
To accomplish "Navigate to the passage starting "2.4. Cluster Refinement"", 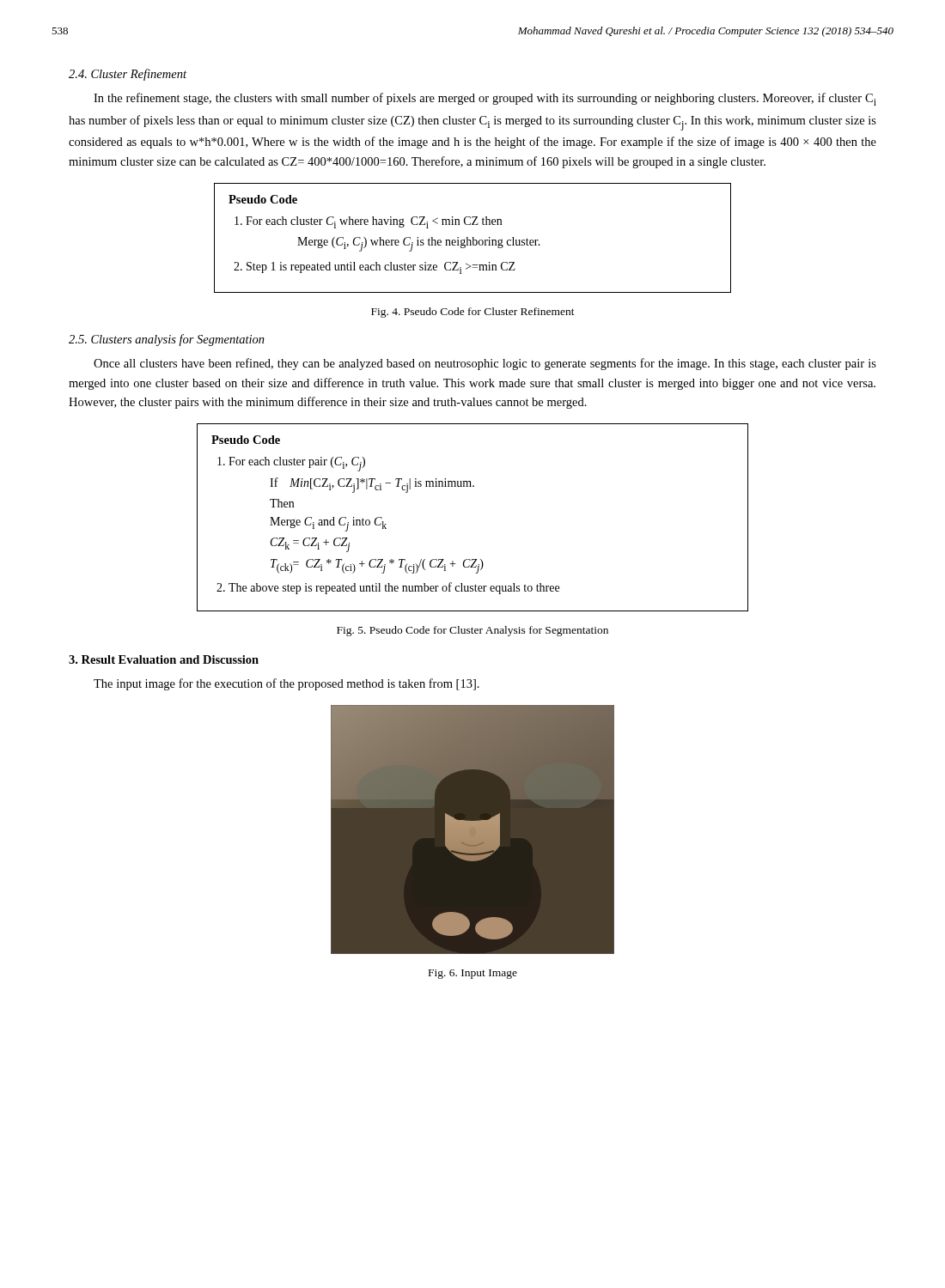I will [128, 74].
